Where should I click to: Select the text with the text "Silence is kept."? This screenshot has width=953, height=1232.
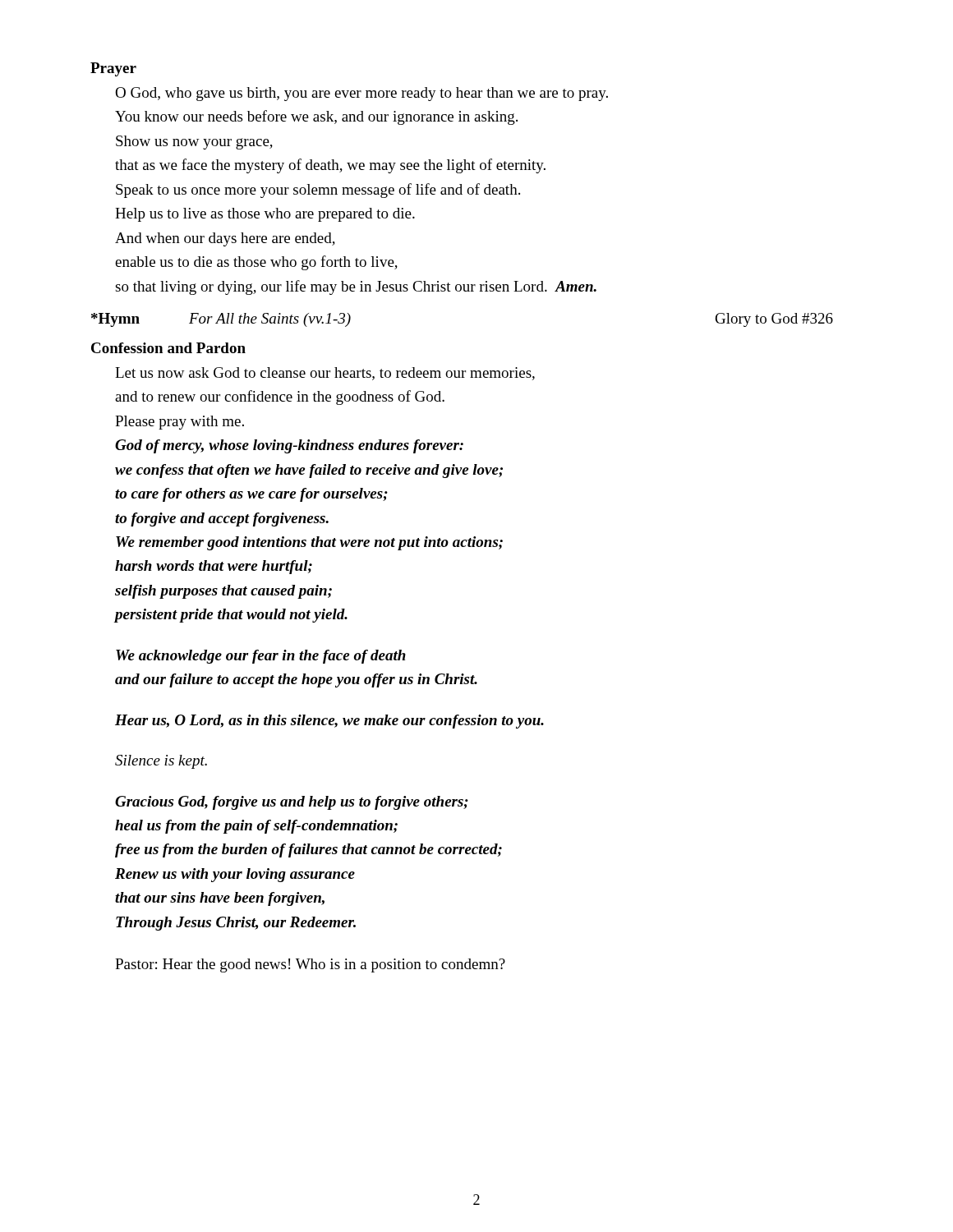[162, 760]
